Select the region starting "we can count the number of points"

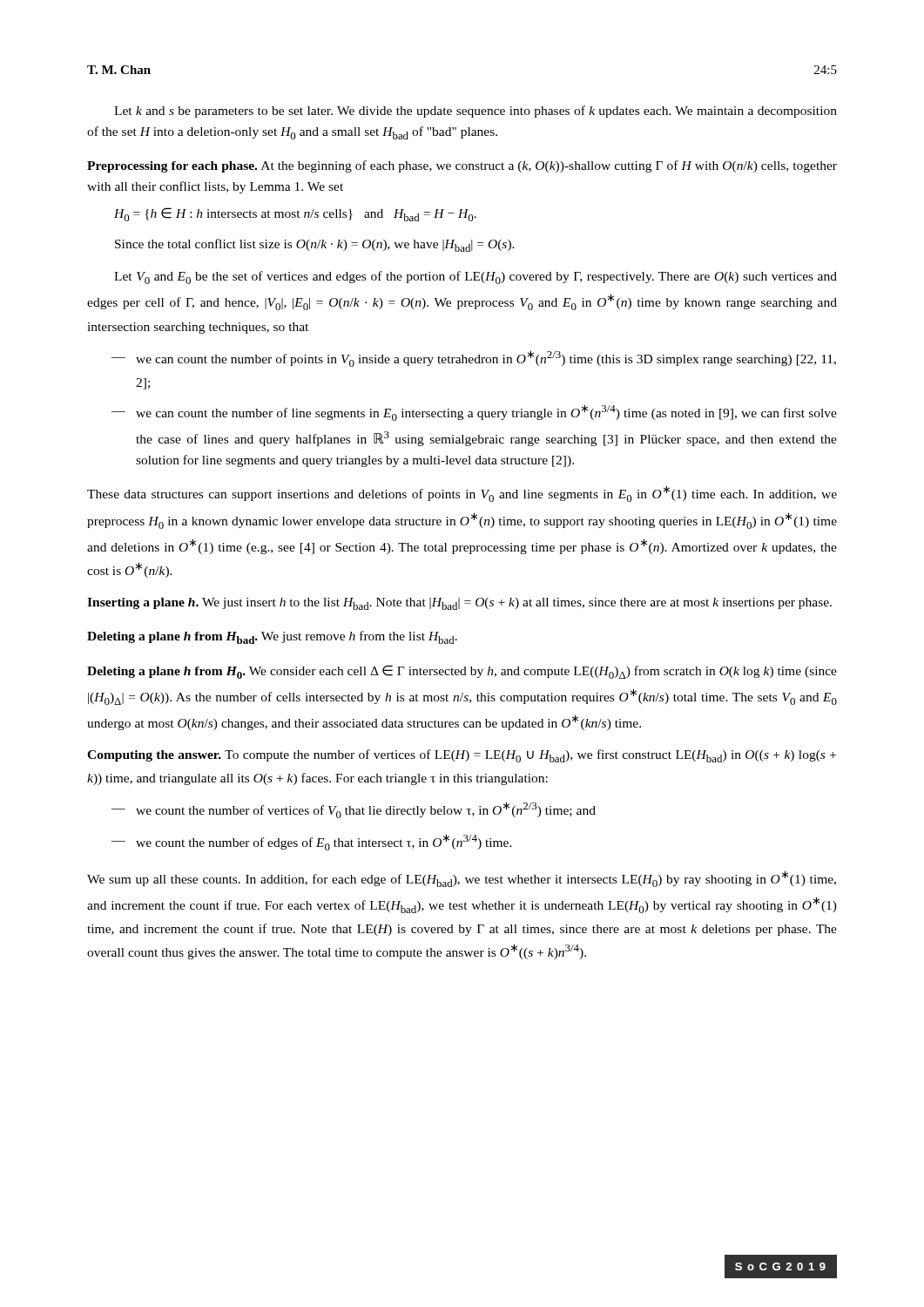click(486, 368)
